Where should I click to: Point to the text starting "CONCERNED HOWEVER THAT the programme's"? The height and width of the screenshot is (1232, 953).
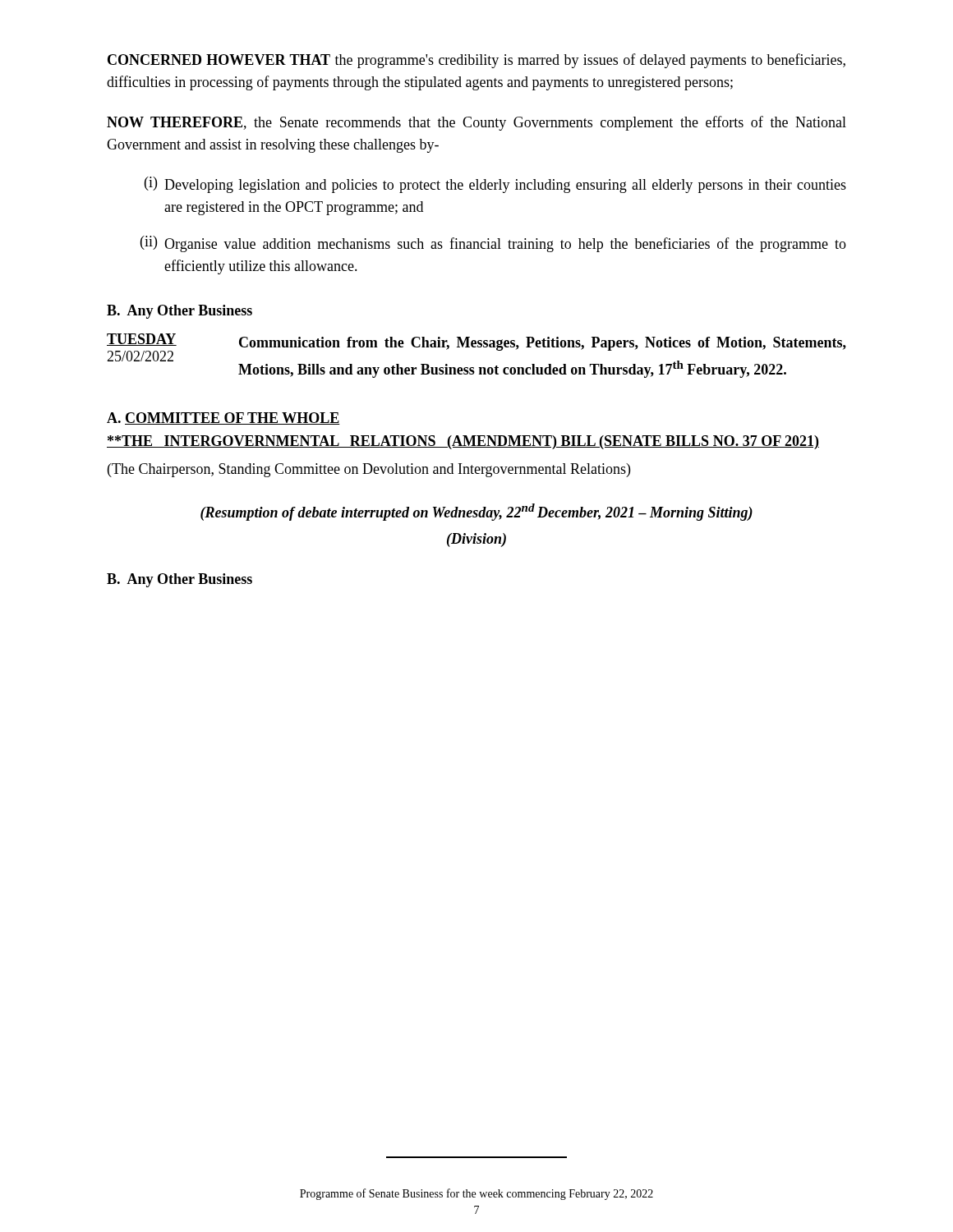(x=476, y=71)
